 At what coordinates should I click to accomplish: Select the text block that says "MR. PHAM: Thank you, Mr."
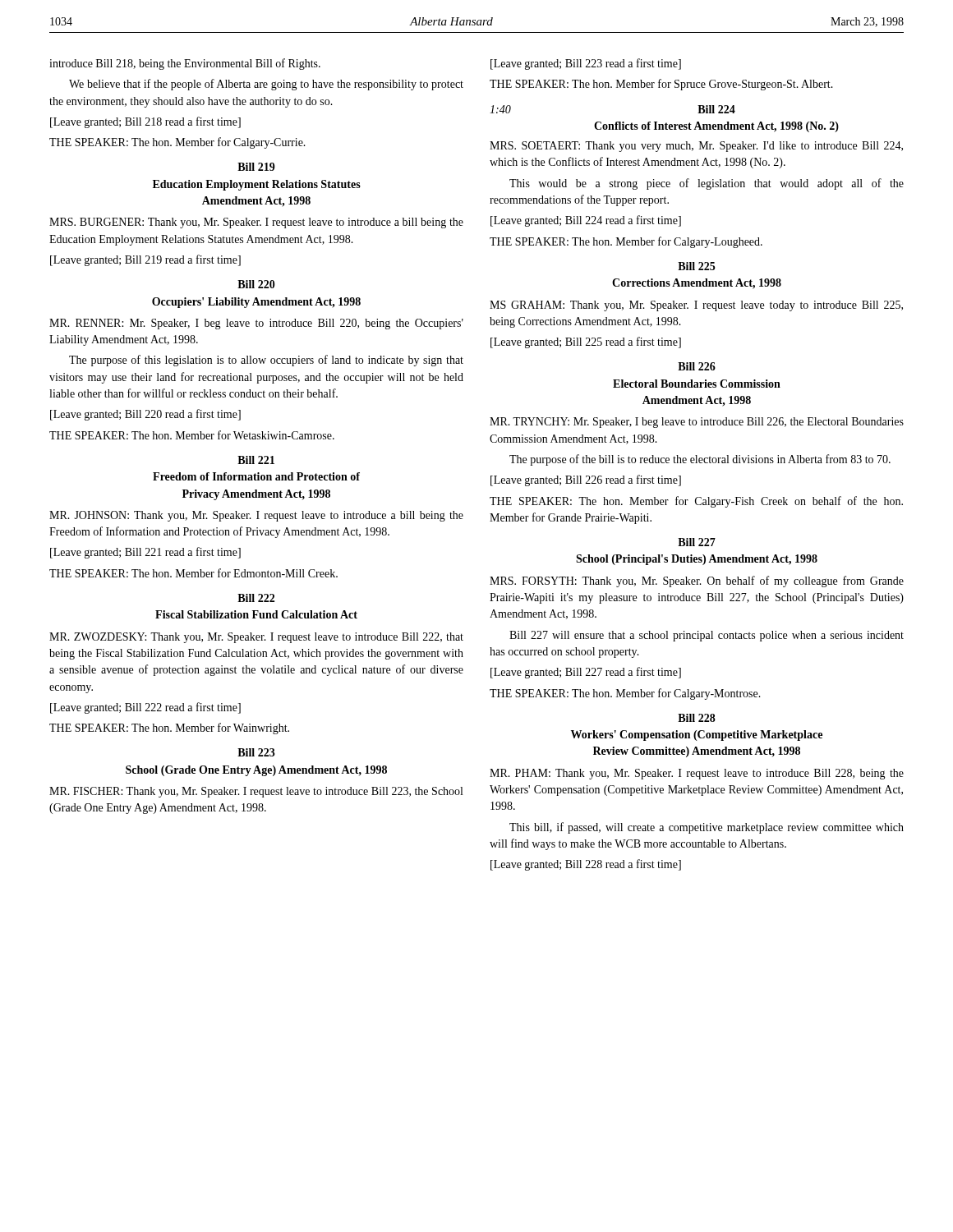pyautogui.click(x=697, y=790)
